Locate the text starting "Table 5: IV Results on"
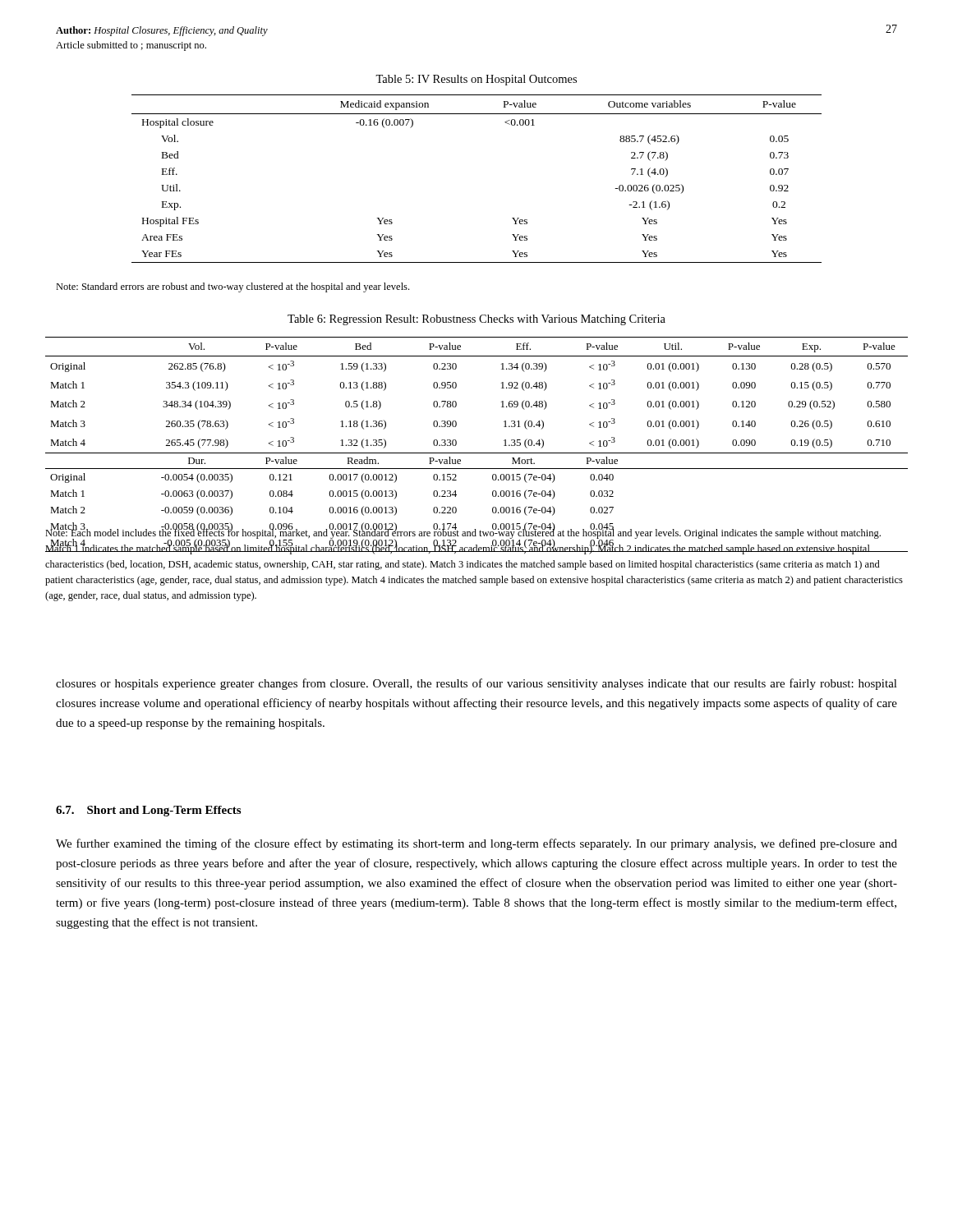953x1232 pixels. (476, 79)
